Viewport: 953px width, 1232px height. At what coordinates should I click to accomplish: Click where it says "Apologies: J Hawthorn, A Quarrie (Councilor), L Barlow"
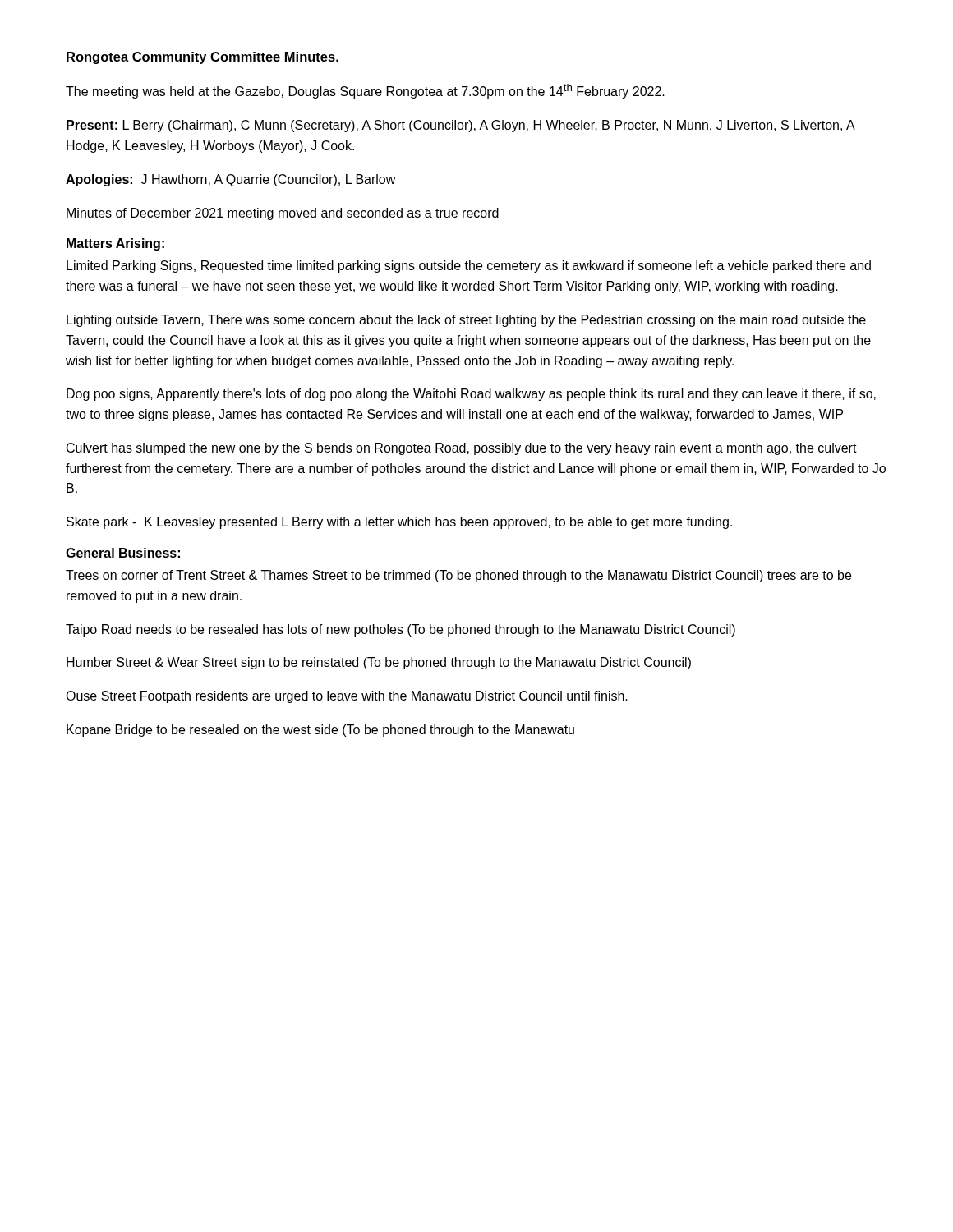(231, 179)
